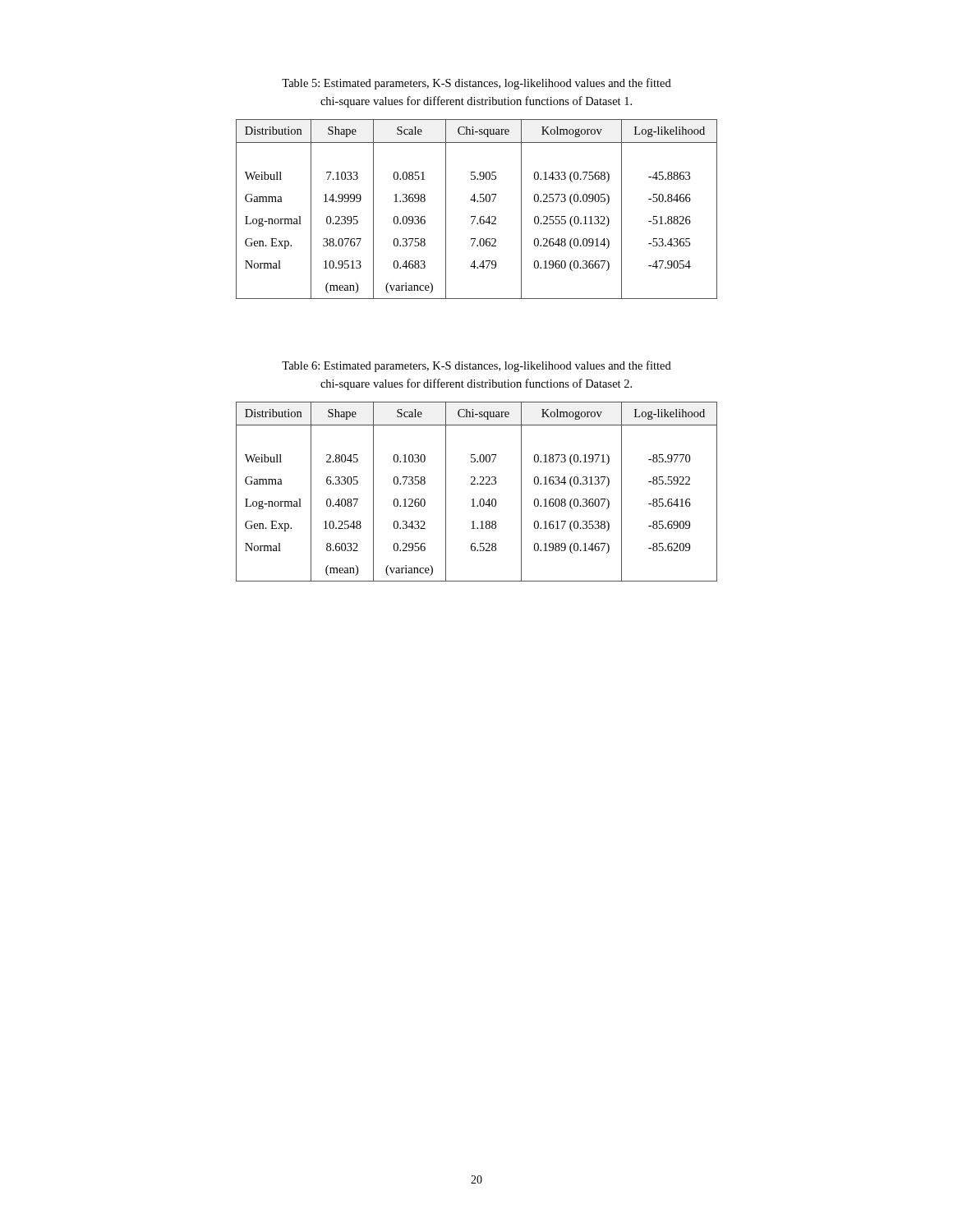The image size is (953, 1232).
Task: Find the table that mentions "0.1873 (0.1971)"
Action: click(476, 491)
